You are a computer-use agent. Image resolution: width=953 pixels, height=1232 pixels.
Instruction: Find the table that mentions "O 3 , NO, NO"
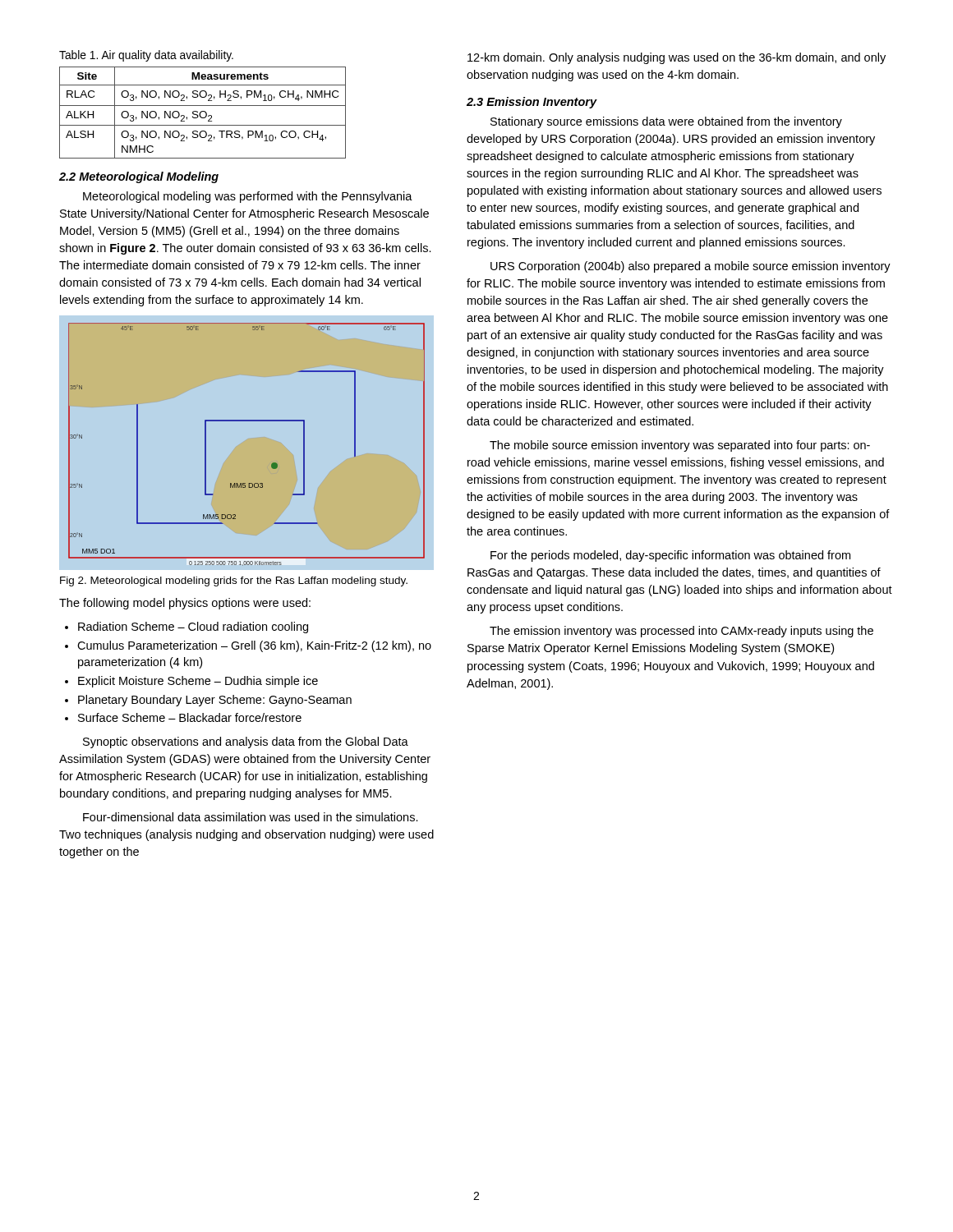(248, 113)
